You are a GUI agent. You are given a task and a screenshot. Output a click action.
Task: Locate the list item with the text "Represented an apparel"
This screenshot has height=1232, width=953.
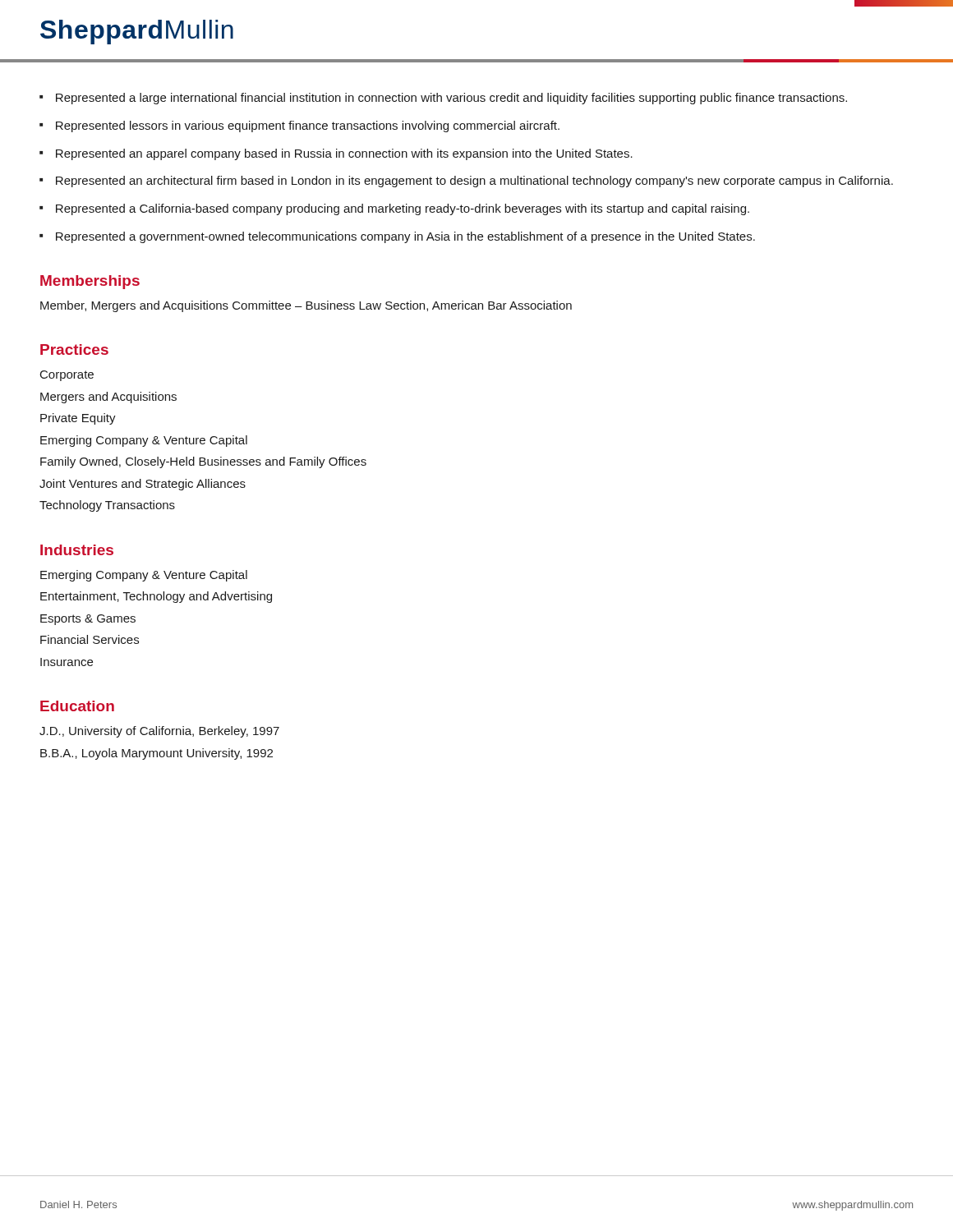344,153
